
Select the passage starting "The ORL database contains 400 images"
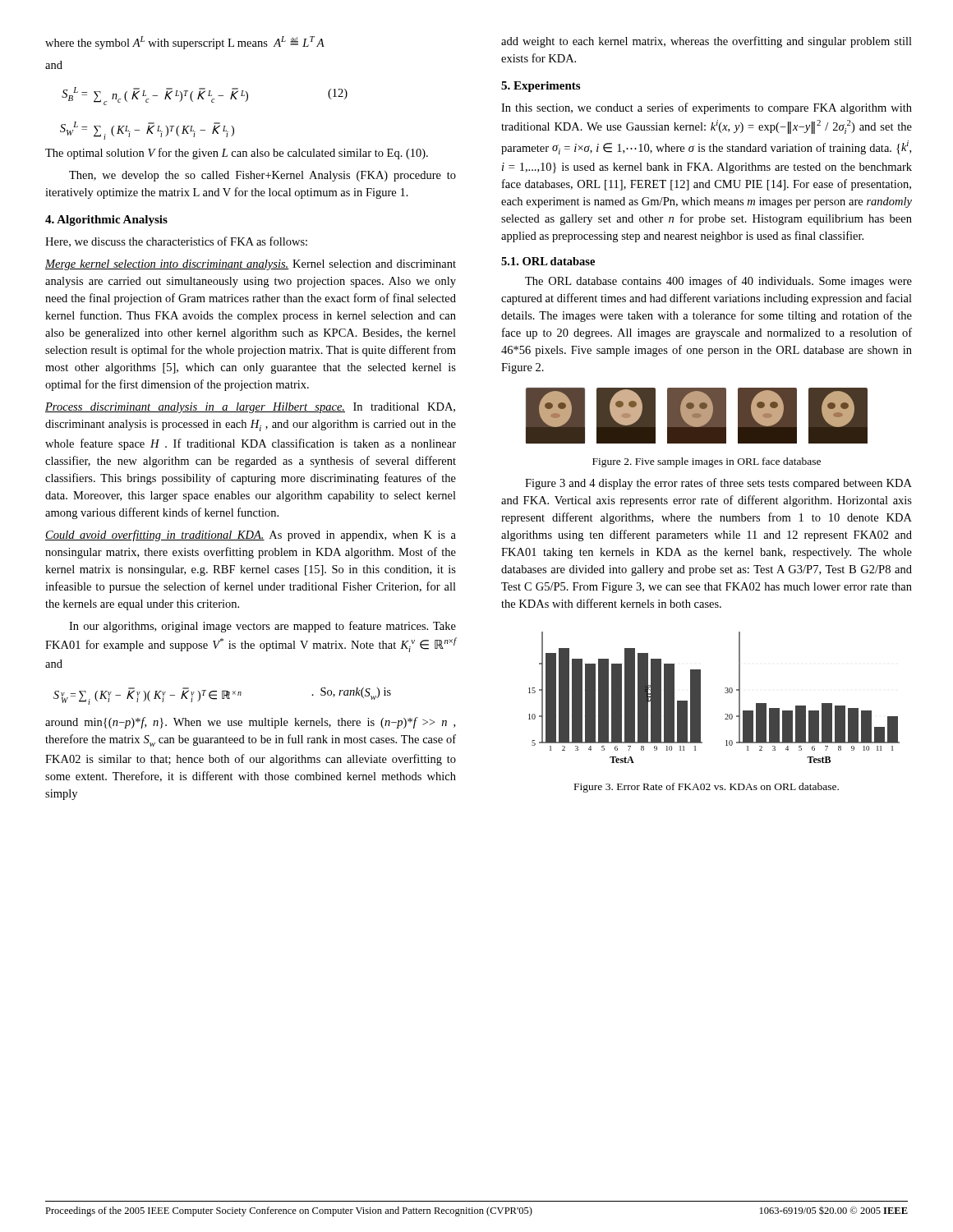[x=707, y=325]
